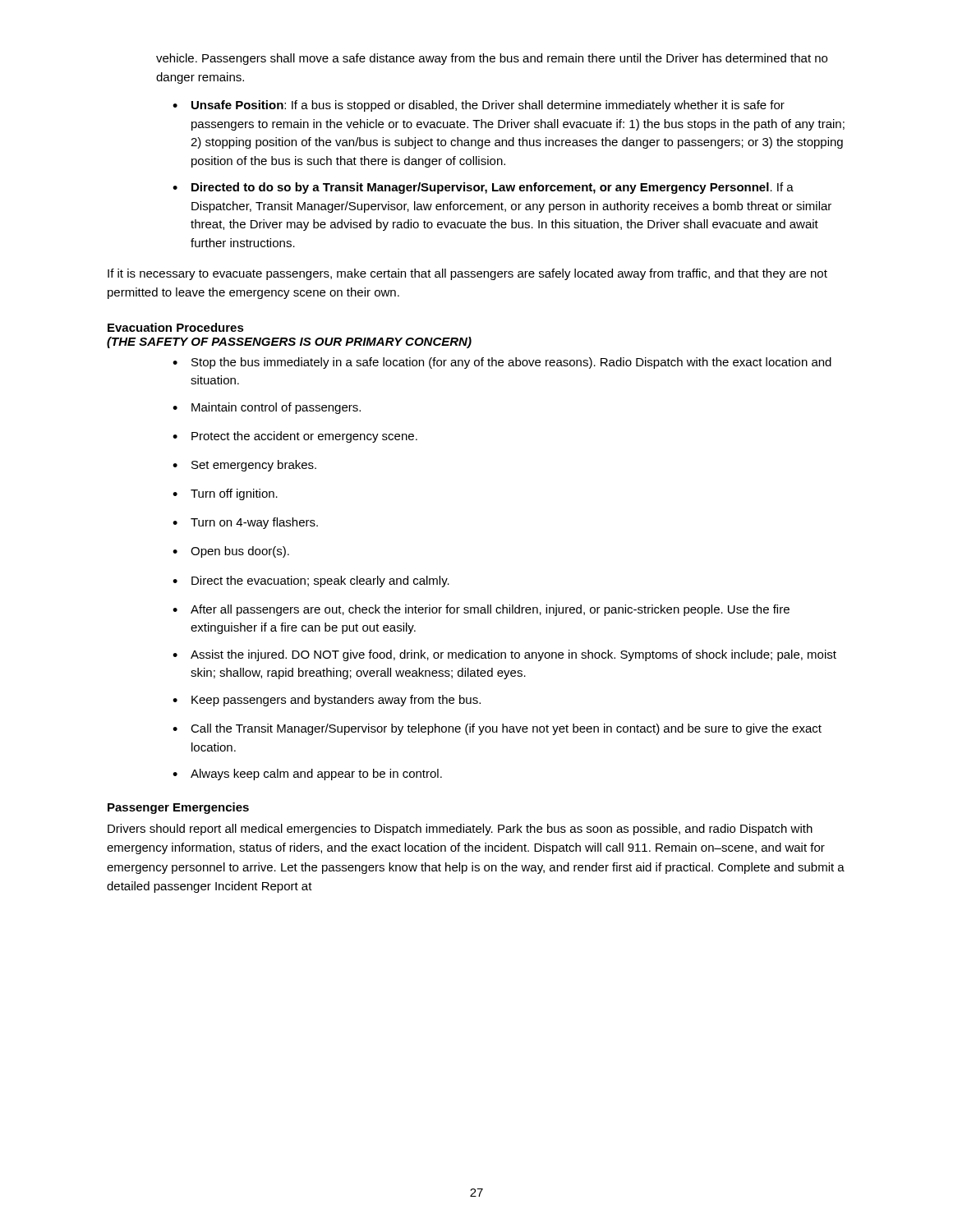Click on the passage starting "• Stop the bus immediately in a safe"

pyautogui.click(x=509, y=371)
